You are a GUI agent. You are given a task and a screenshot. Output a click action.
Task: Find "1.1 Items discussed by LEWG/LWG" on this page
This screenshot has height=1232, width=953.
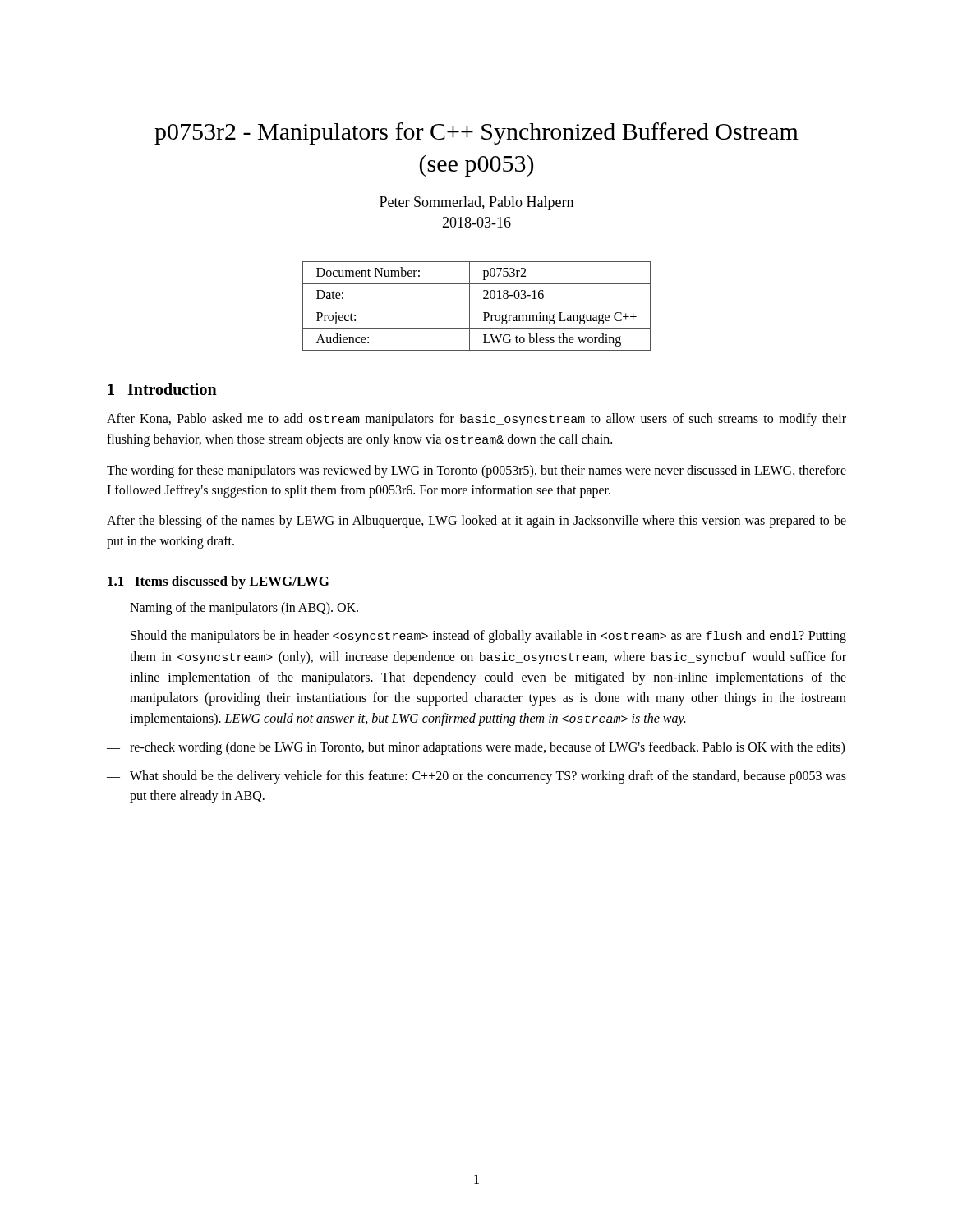click(218, 581)
